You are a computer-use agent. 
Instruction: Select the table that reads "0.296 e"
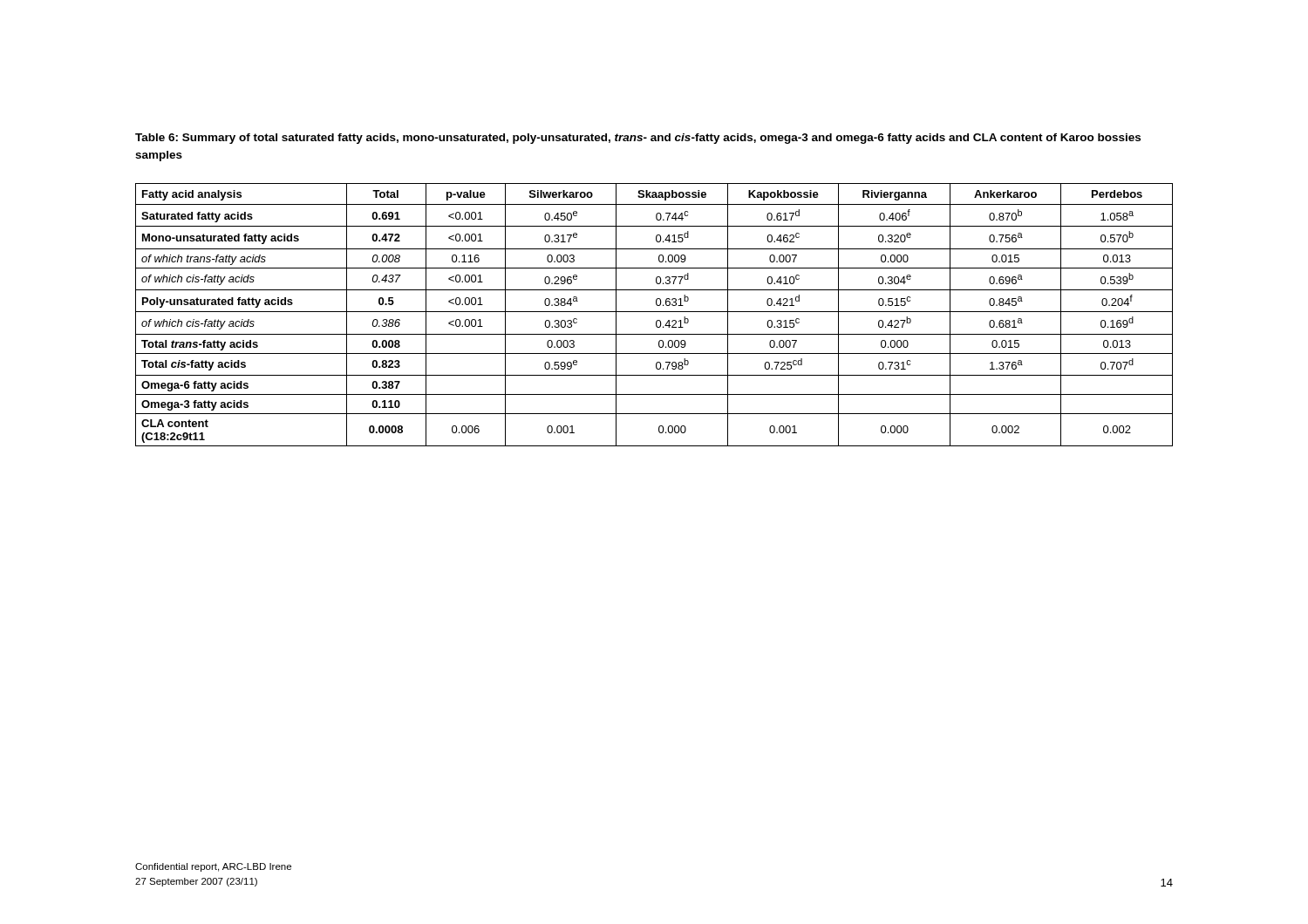[x=654, y=315]
